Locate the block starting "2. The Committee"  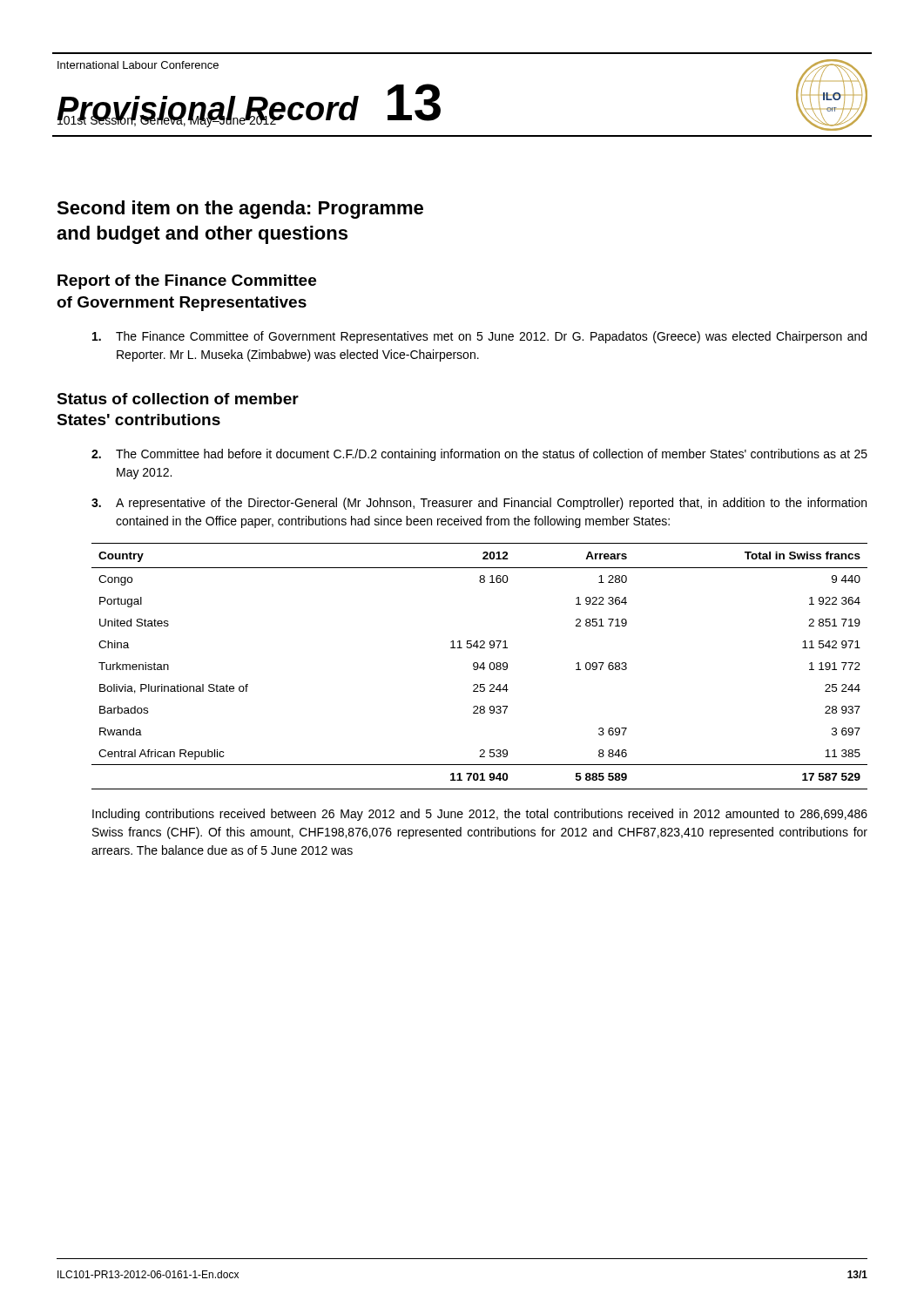coord(479,463)
